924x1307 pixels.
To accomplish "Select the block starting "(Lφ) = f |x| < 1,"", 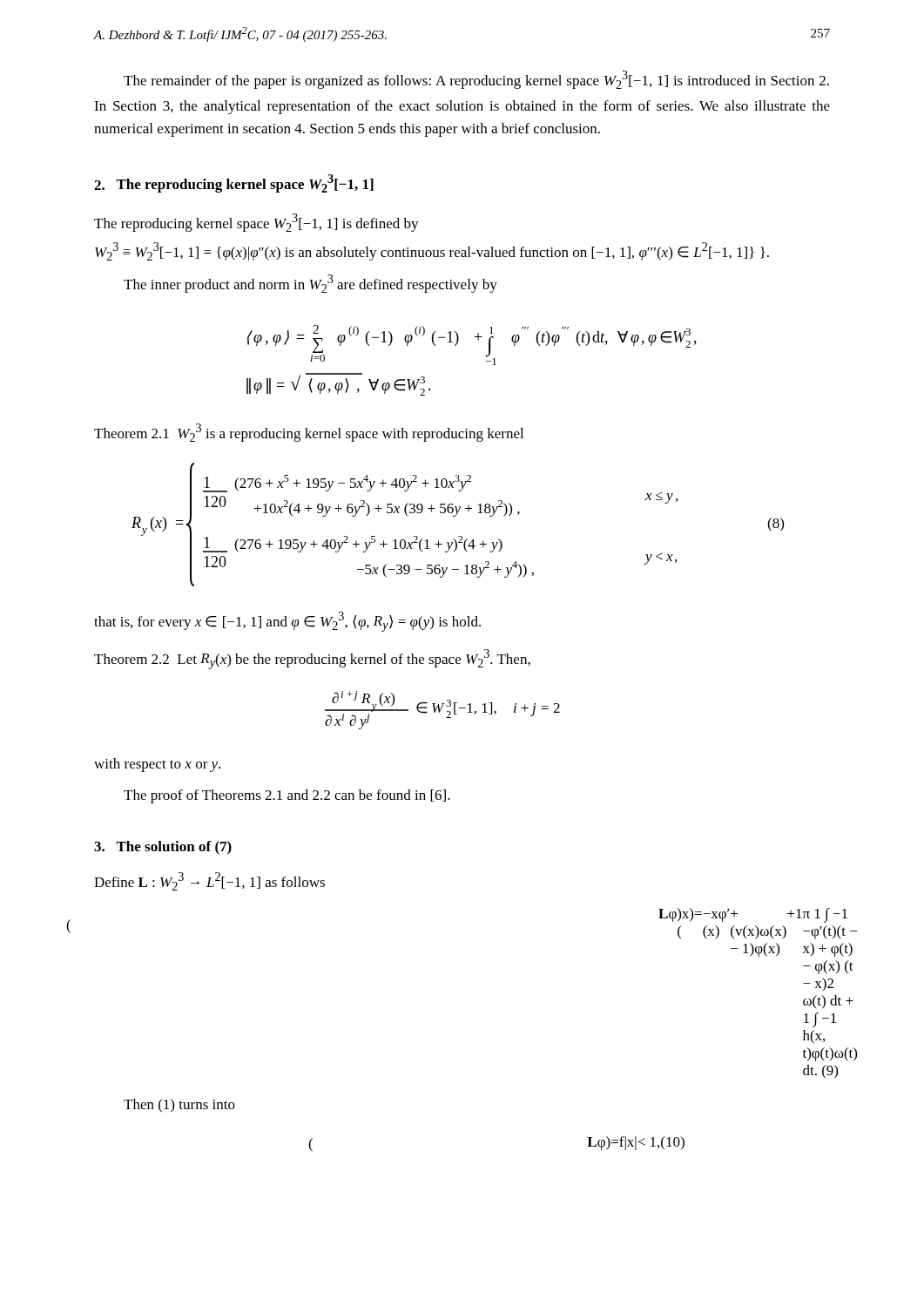I will [x=310, y=1144].
